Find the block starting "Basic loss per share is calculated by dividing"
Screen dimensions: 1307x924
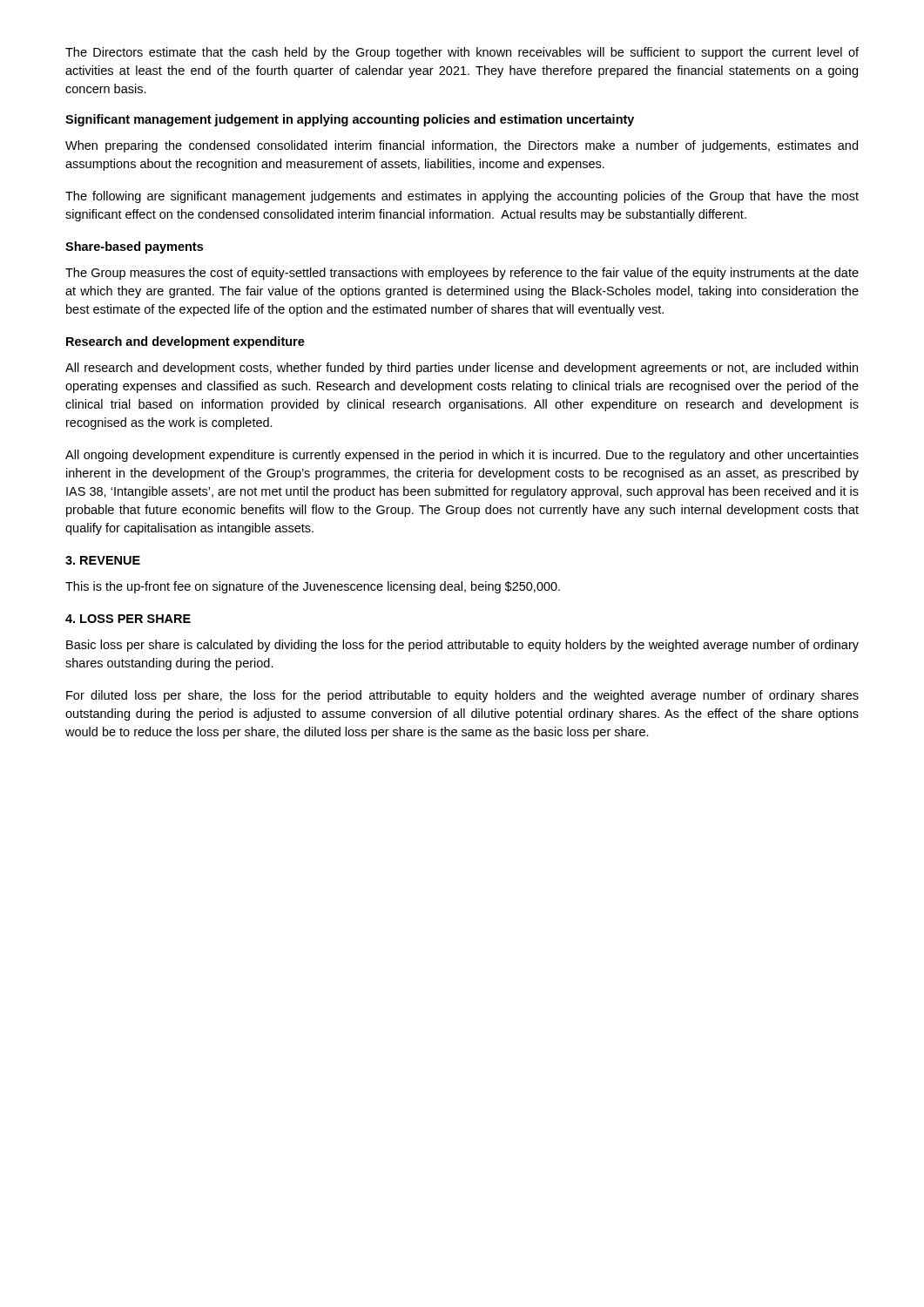point(462,654)
